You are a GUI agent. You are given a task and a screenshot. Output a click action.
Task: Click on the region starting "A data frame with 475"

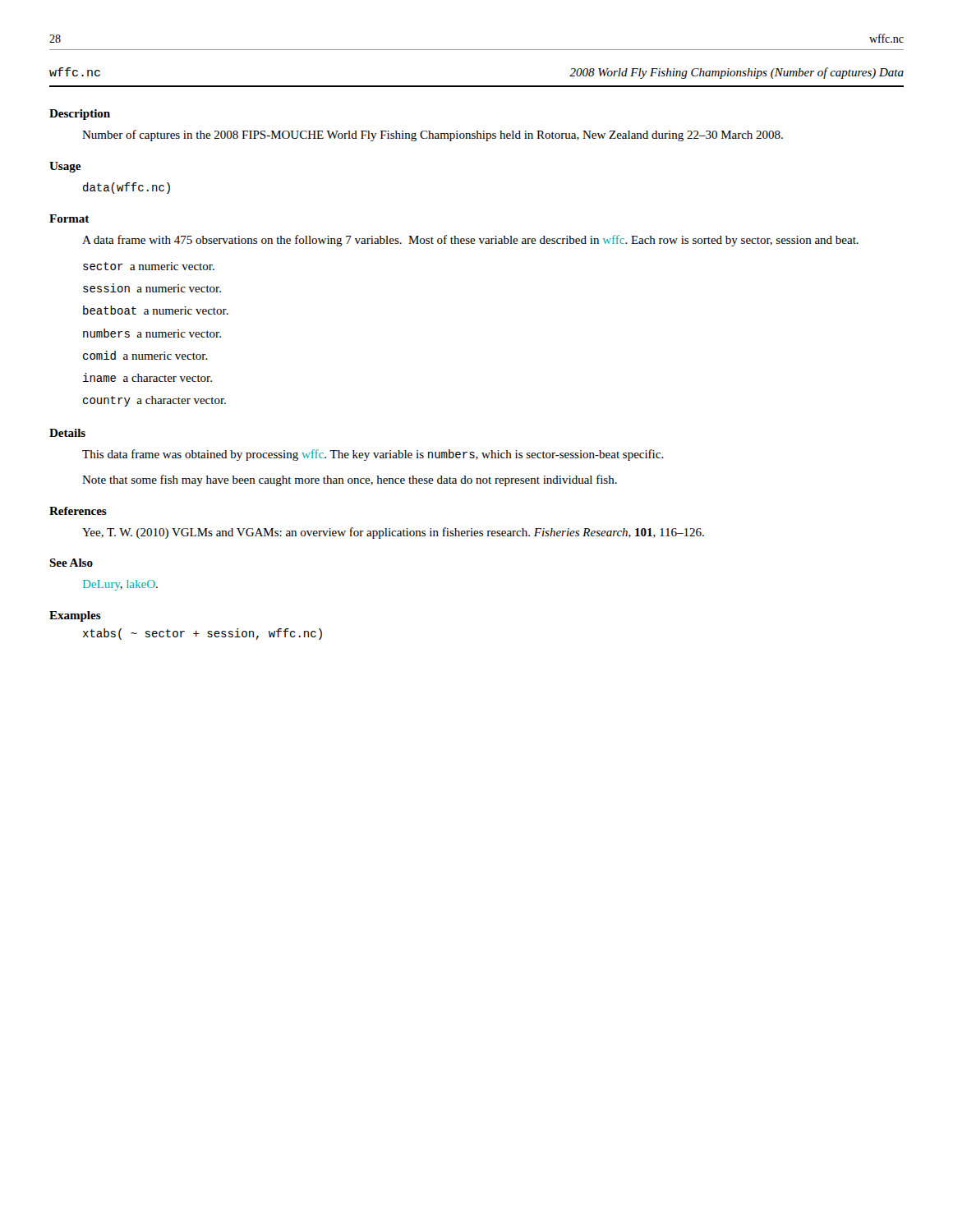point(471,239)
